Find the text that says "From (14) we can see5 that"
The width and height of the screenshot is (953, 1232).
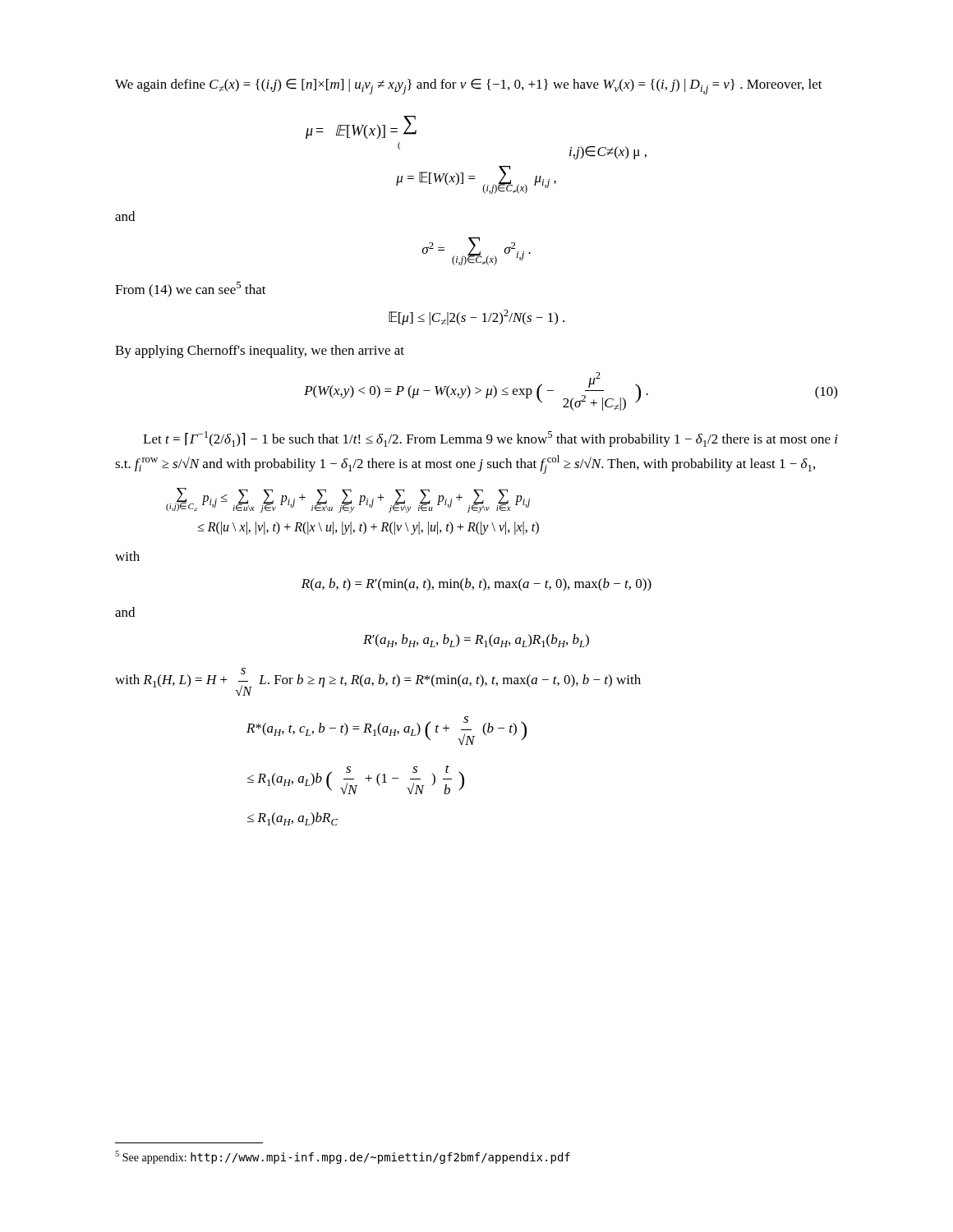[x=190, y=288]
